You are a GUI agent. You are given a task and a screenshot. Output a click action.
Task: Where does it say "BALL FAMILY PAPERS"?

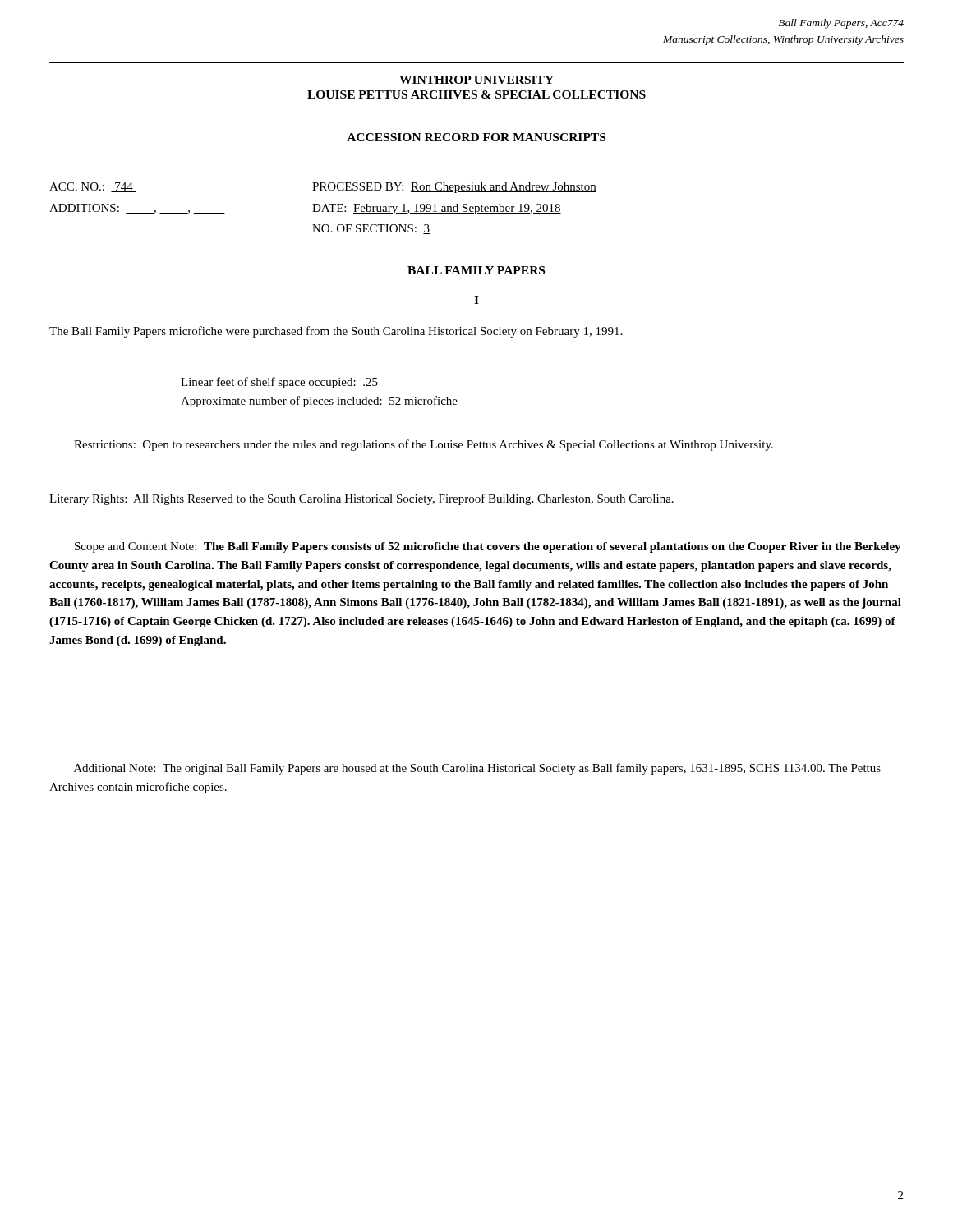476,270
